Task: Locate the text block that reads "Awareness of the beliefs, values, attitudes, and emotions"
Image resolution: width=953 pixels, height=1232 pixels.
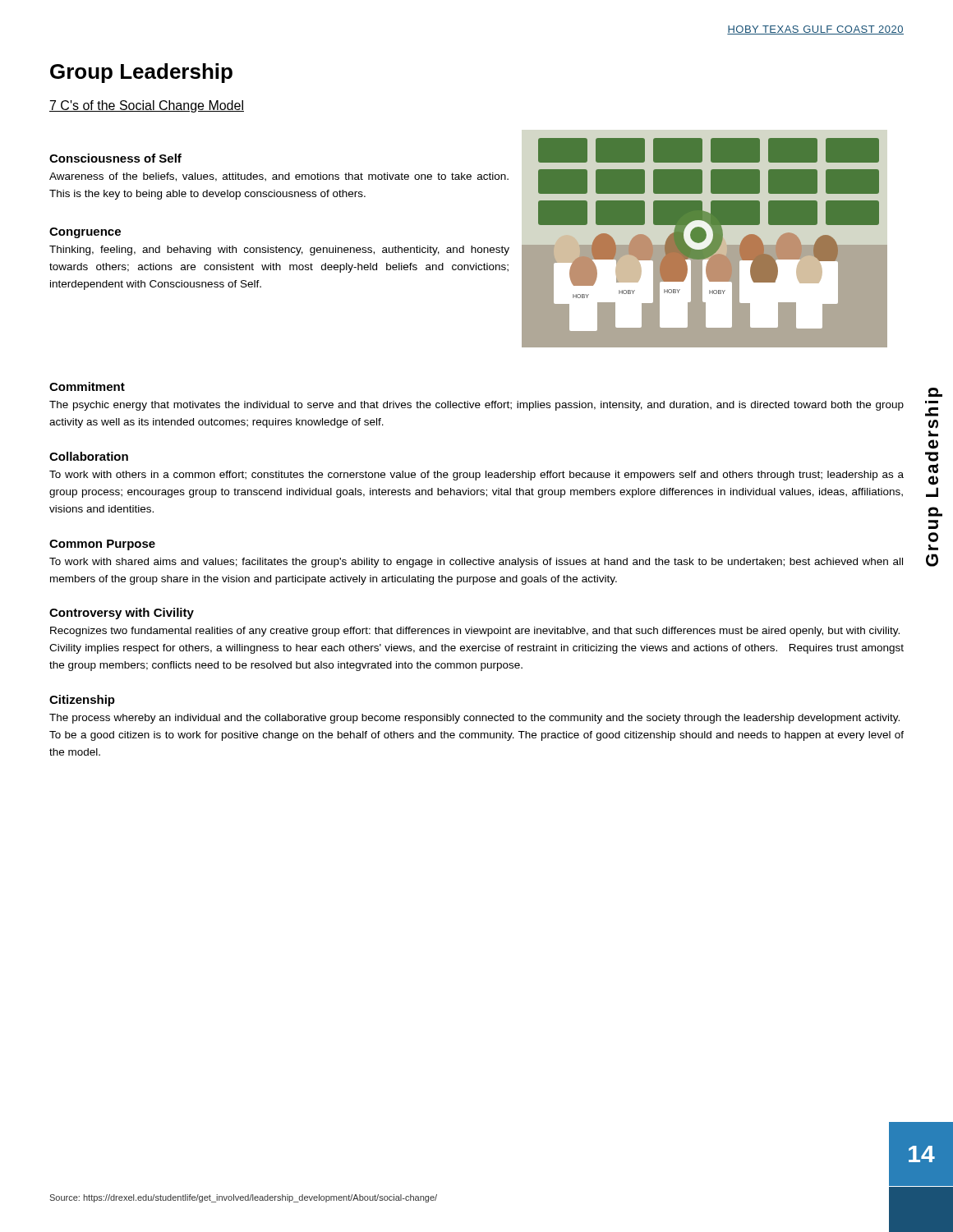Action: pyautogui.click(x=279, y=185)
